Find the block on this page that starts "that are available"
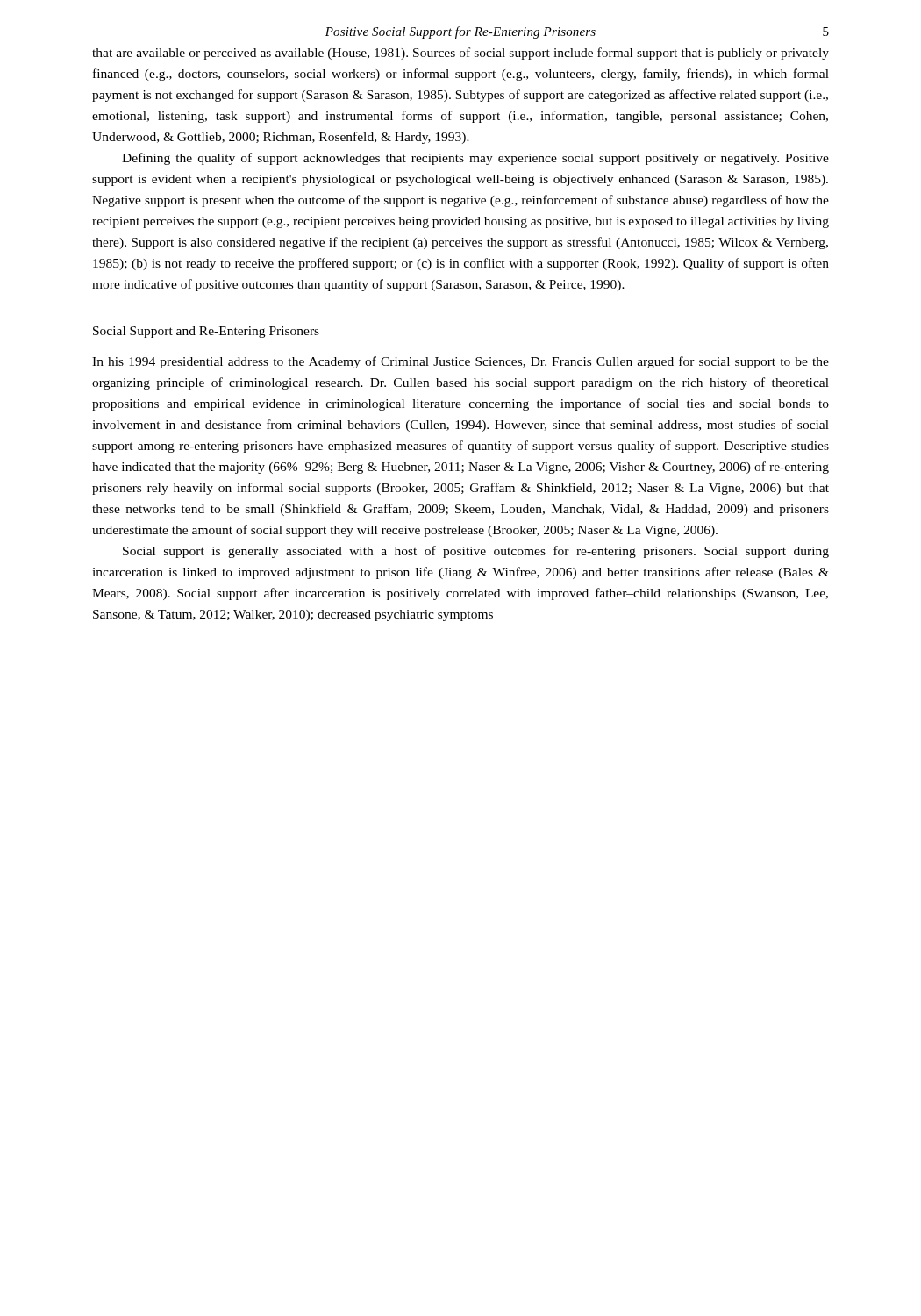921x1316 pixels. (x=460, y=95)
